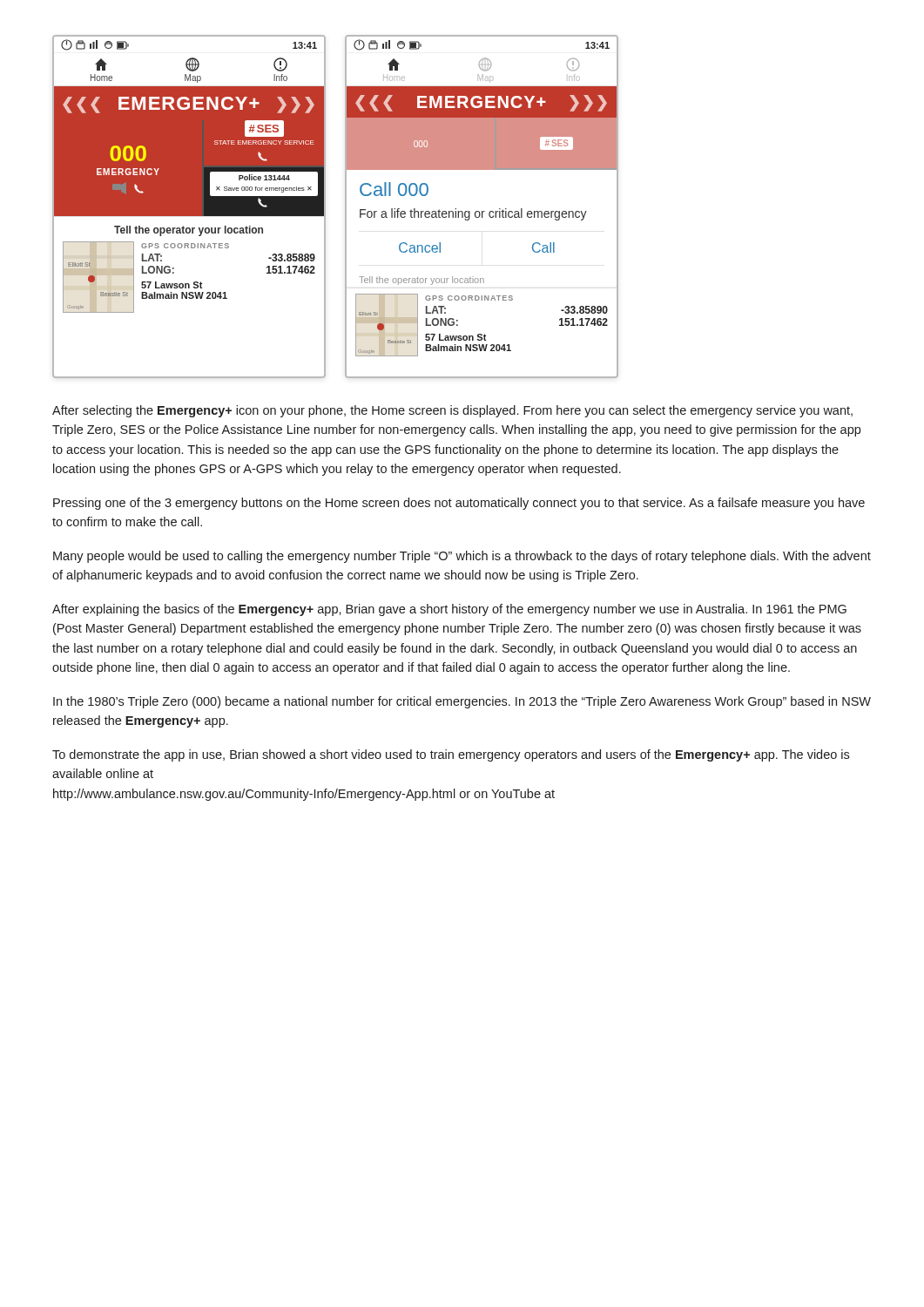The width and height of the screenshot is (924, 1307).
Task: Select the text block that says "In the 1980’s Triple Zero (000) became a"
Action: coord(462,711)
